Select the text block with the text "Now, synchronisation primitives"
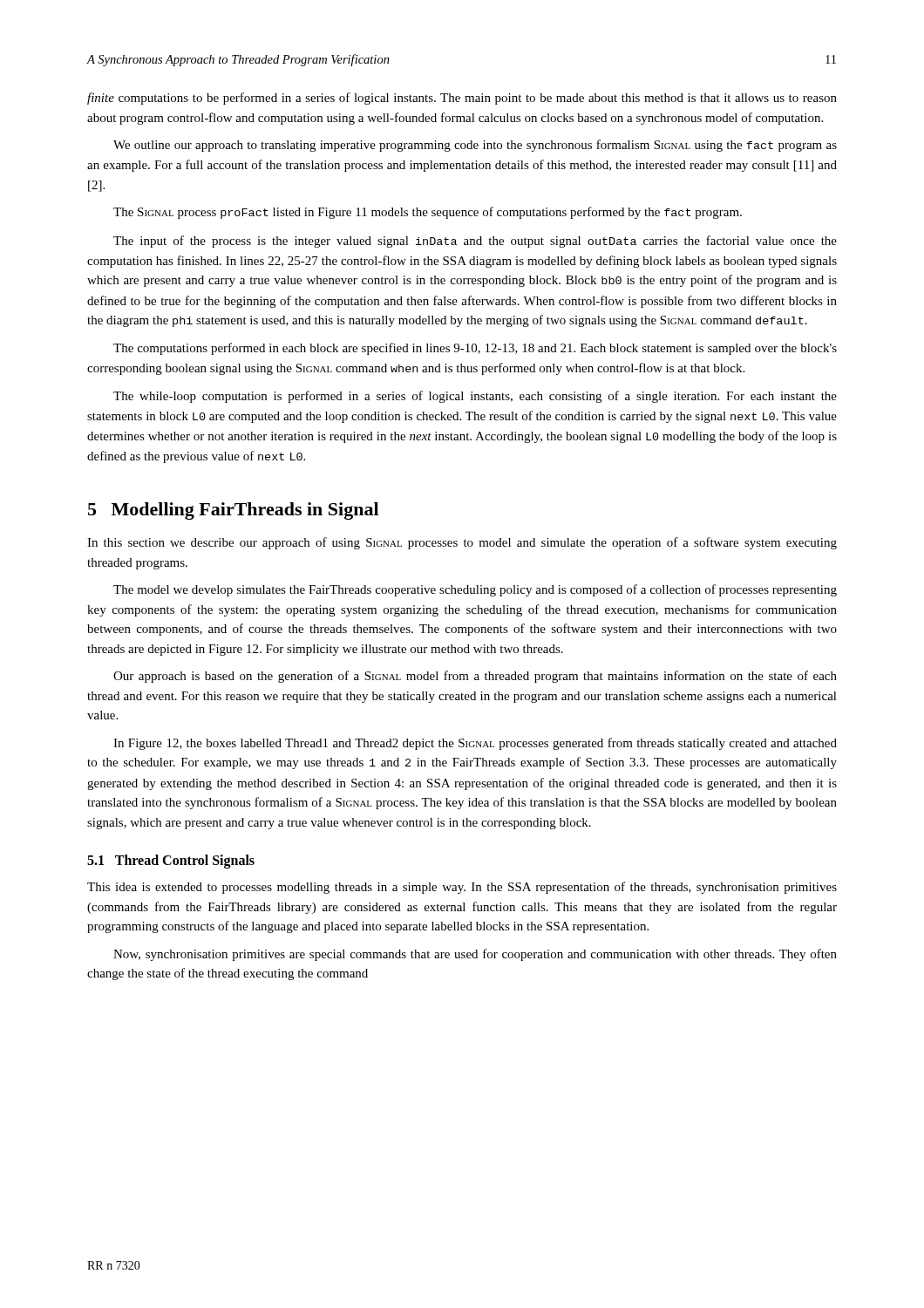Image resolution: width=924 pixels, height=1308 pixels. point(462,964)
